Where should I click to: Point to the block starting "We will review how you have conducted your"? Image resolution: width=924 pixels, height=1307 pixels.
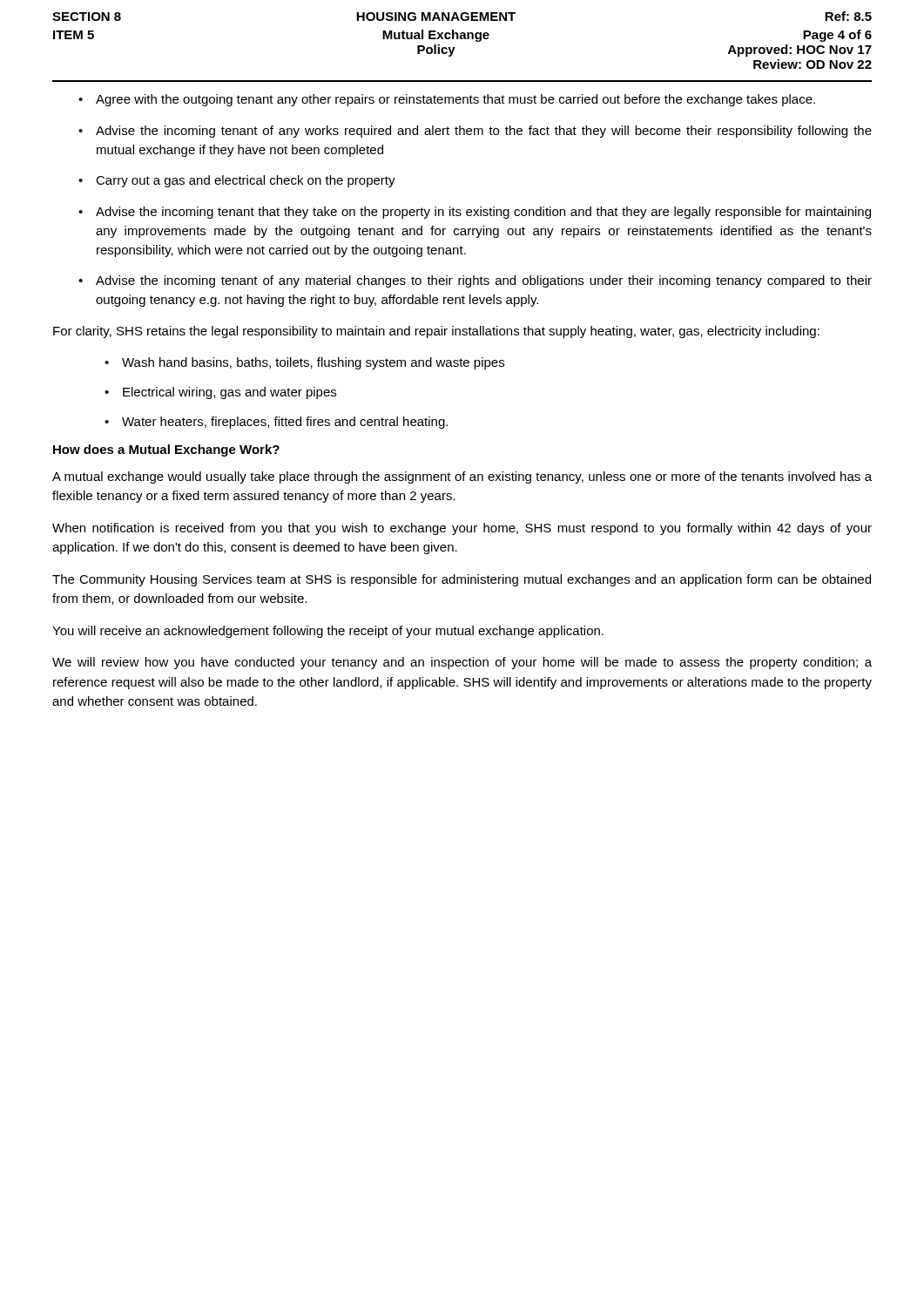click(x=462, y=681)
